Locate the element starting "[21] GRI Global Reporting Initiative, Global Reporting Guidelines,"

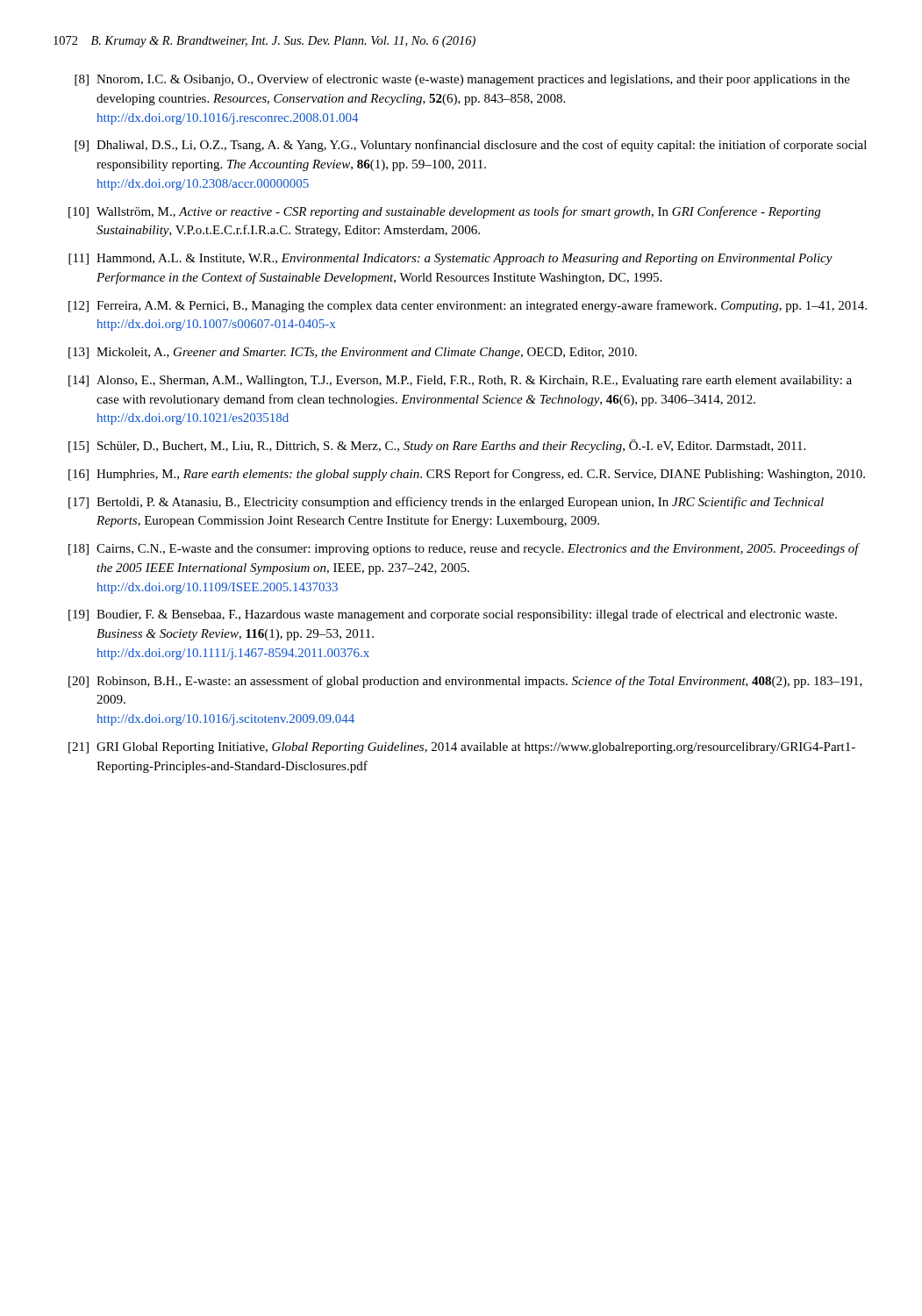point(461,757)
